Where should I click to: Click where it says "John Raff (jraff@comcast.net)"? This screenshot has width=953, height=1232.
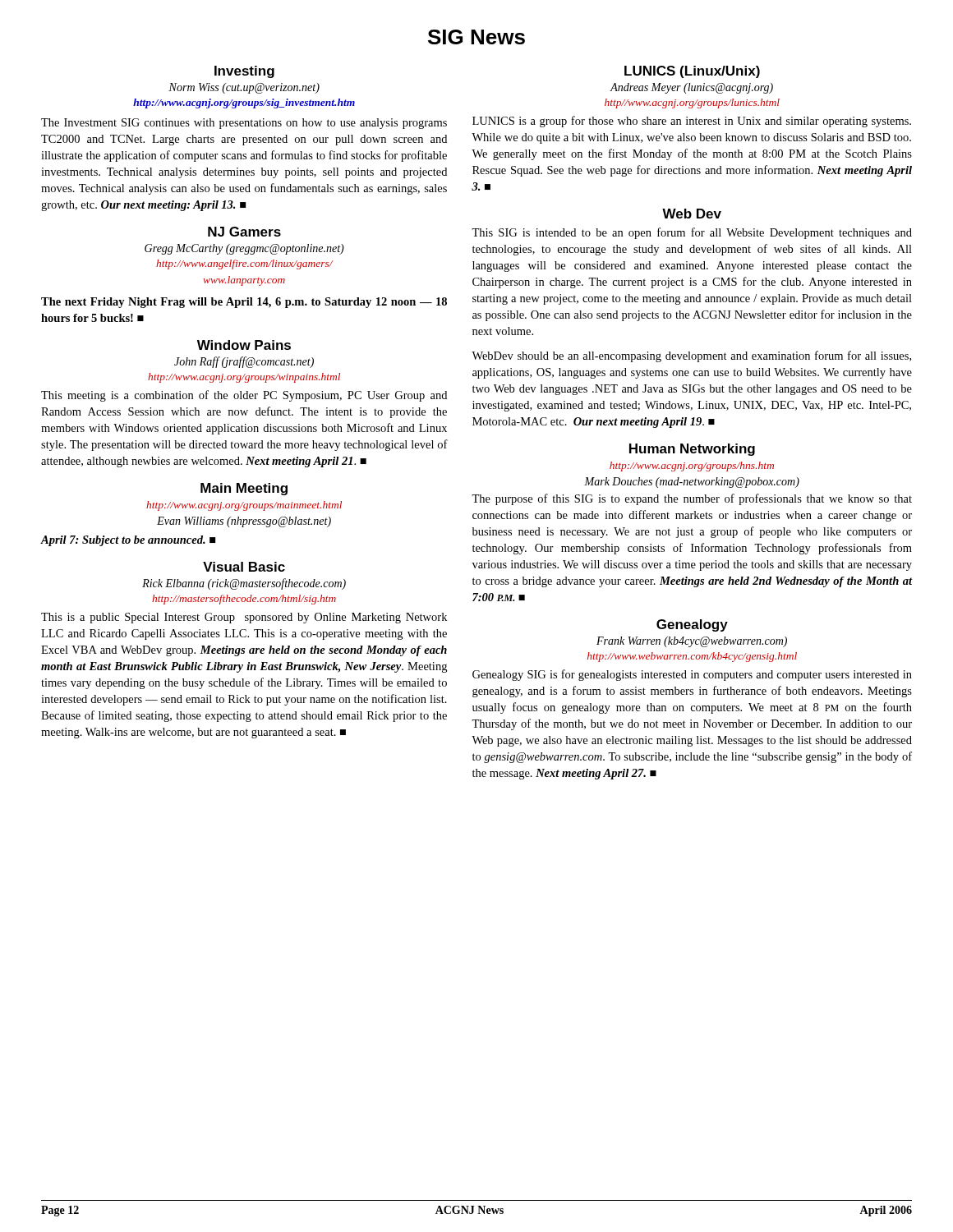point(244,362)
